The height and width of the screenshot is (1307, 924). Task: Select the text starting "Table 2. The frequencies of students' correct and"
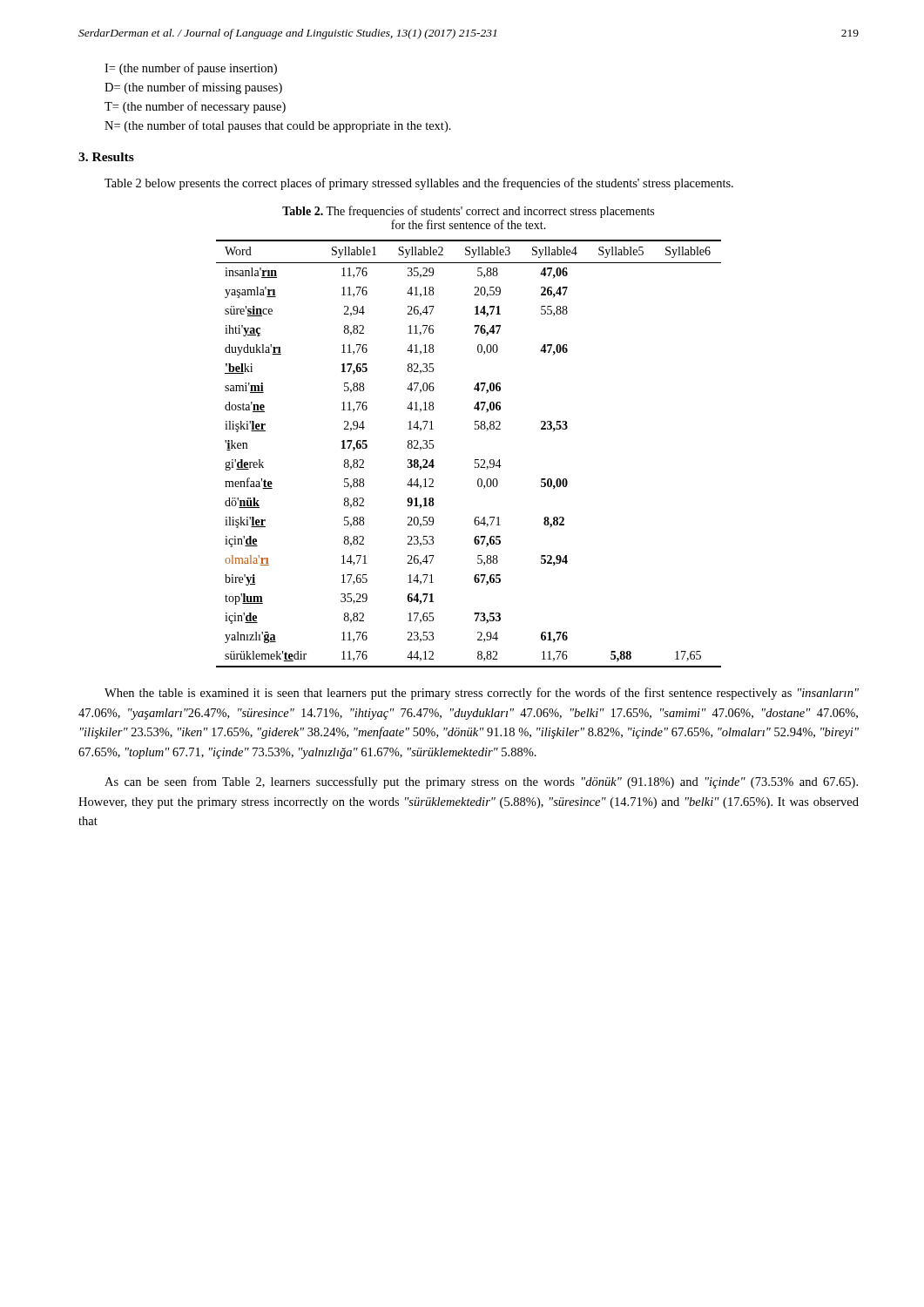469,219
